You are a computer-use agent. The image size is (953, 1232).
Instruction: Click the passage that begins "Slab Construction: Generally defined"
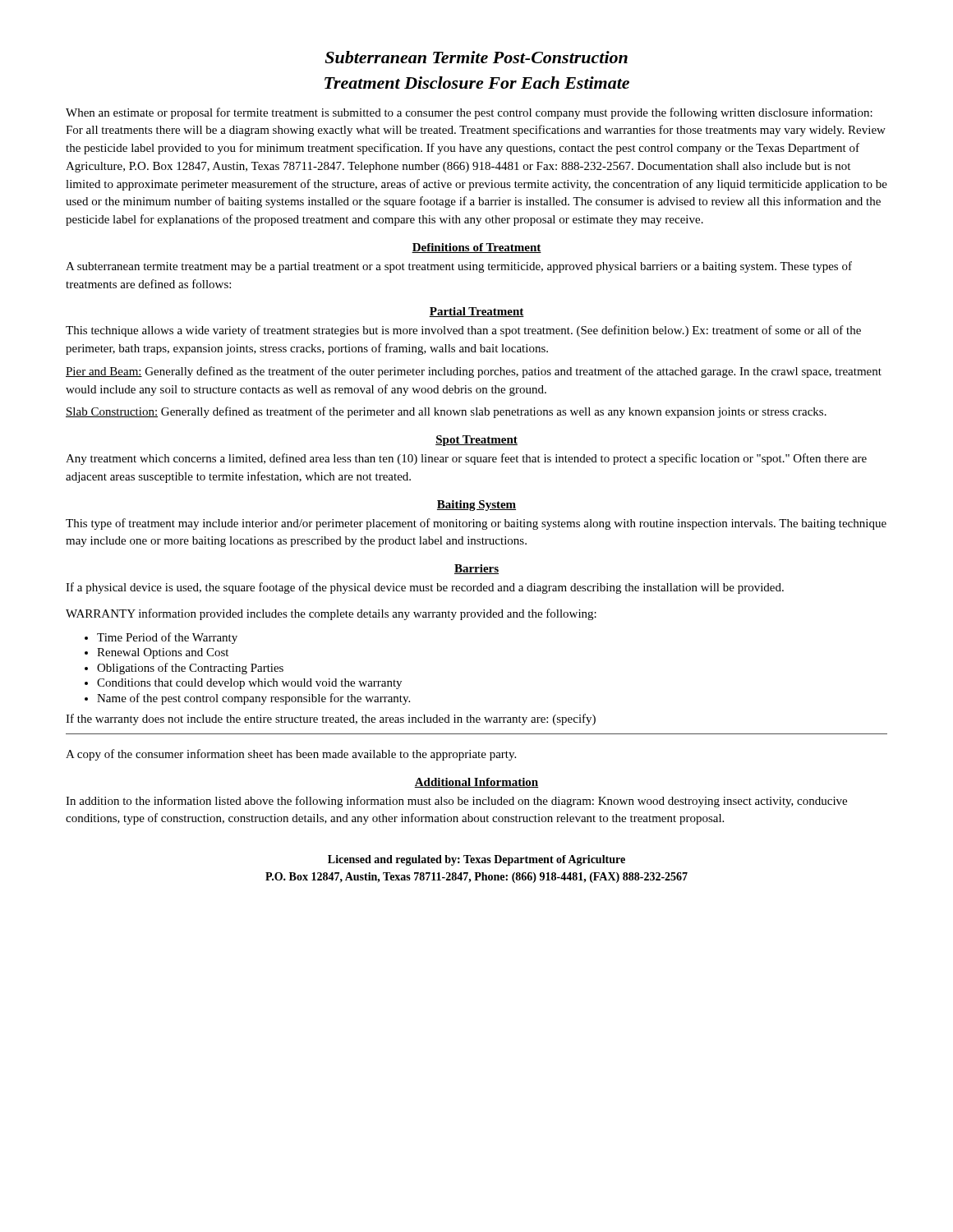[x=446, y=412]
